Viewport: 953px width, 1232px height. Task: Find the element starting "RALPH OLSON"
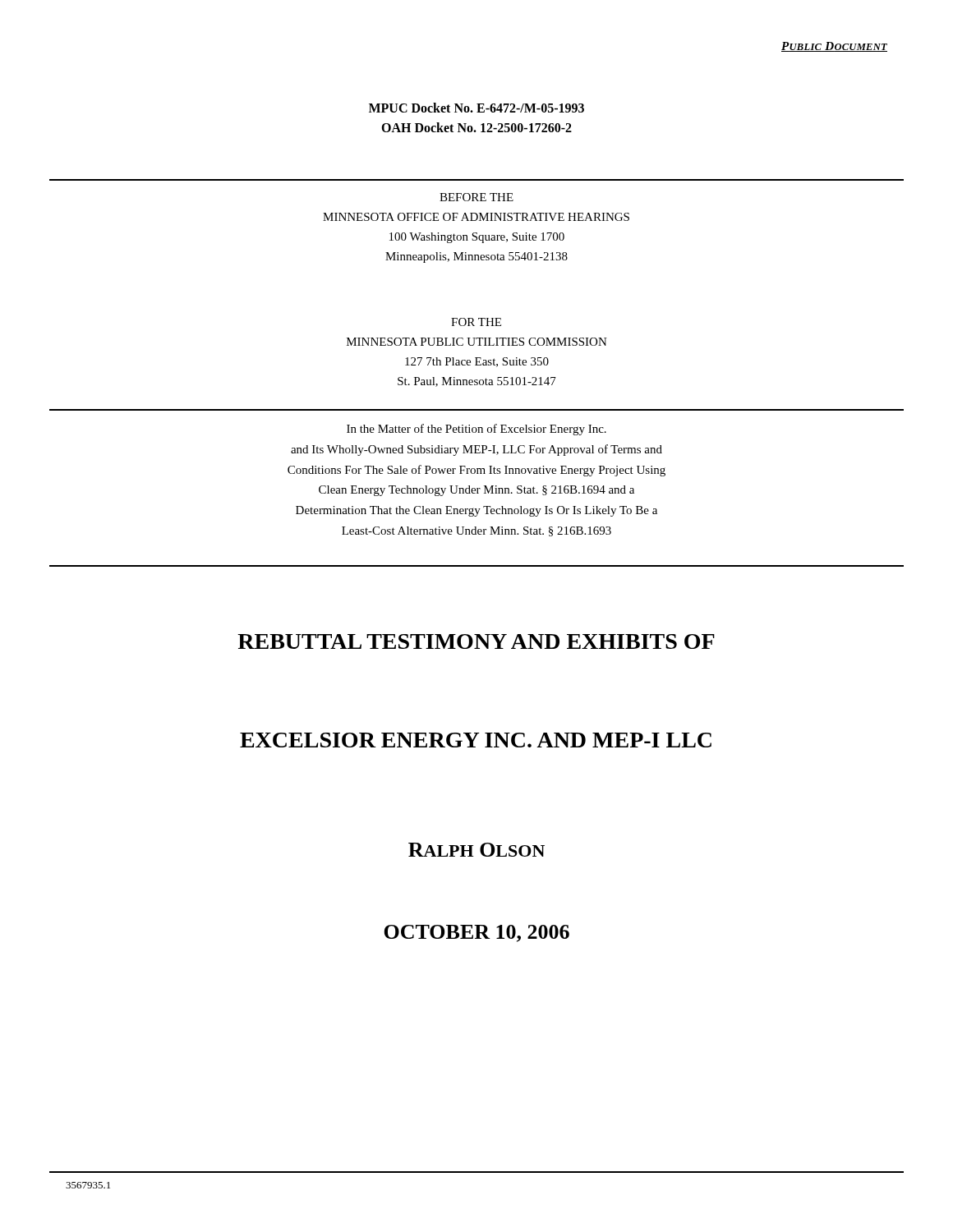point(476,850)
